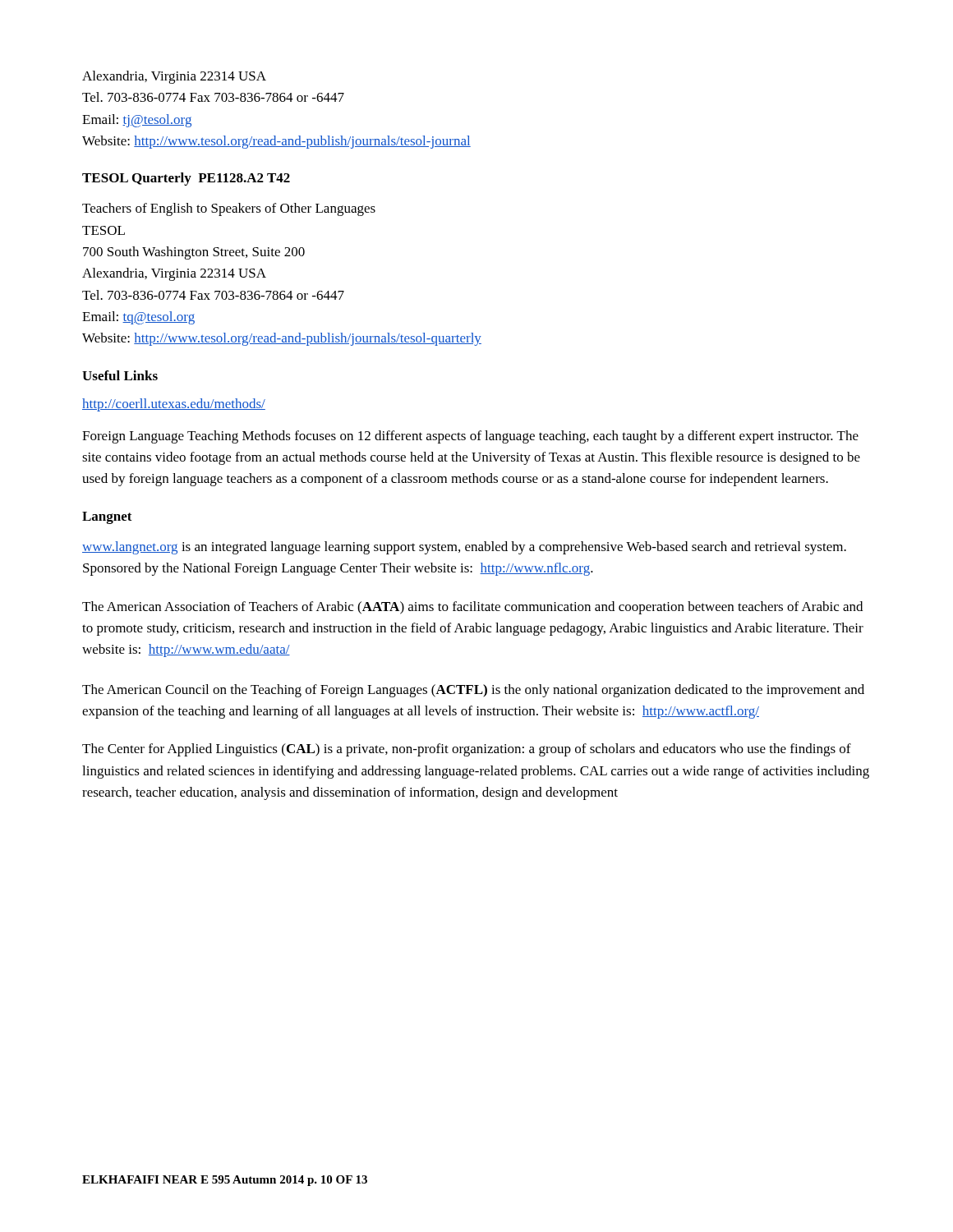Click on the section header that reads "TESOL Quarterly PE1128.A2 T42"
This screenshot has width=953, height=1232.
point(186,178)
